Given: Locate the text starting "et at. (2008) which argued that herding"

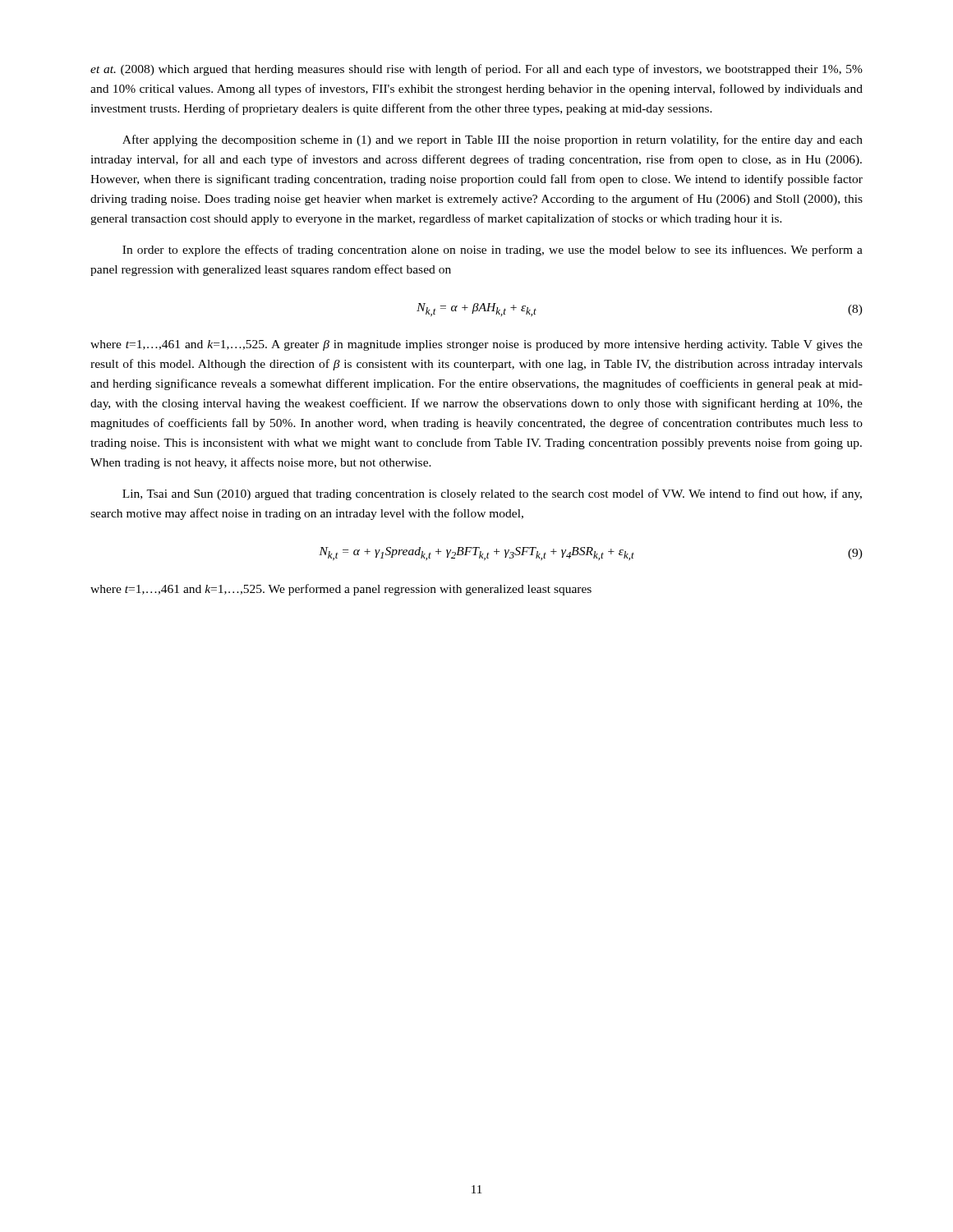Looking at the screenshot, I should [x=476, y=88].
